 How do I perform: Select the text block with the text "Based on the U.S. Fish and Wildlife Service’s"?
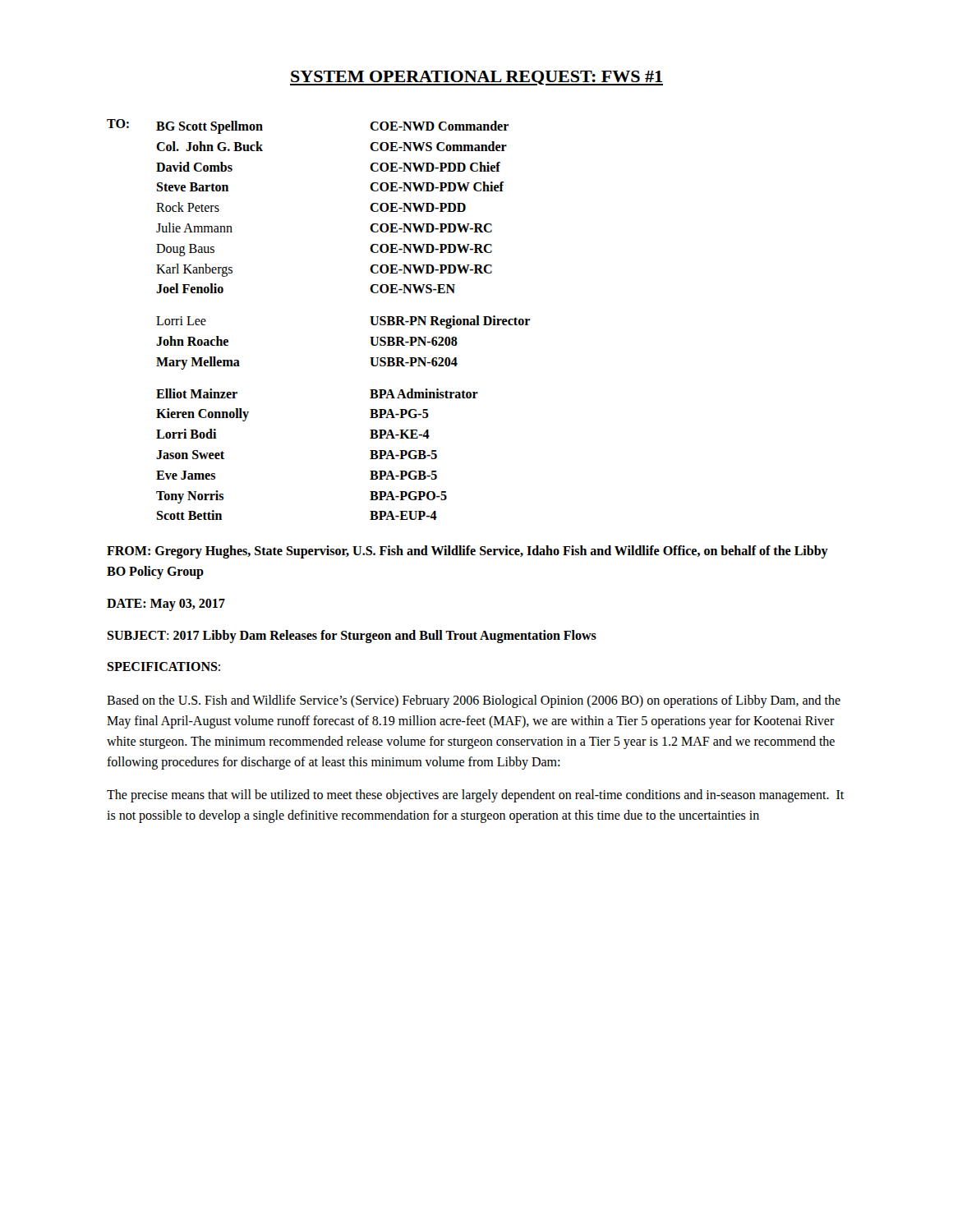[x=476, y=732]
